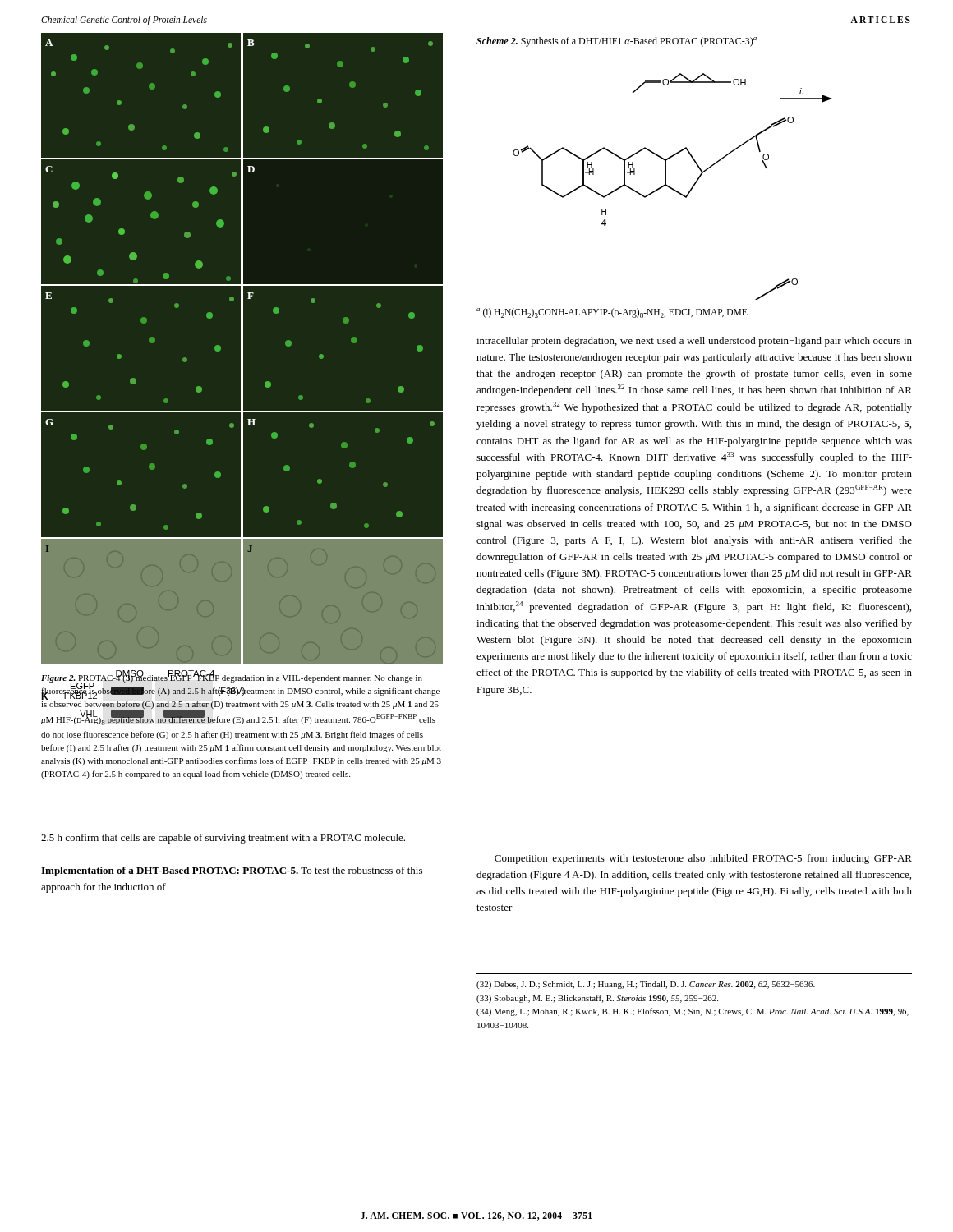The height and width of the screenshot is (1232, 953).
Task: Point to the section header beginning "Implementation of a DHT-Based PROTAC: PROTAC-5. To"
Action: coord(232,878)
